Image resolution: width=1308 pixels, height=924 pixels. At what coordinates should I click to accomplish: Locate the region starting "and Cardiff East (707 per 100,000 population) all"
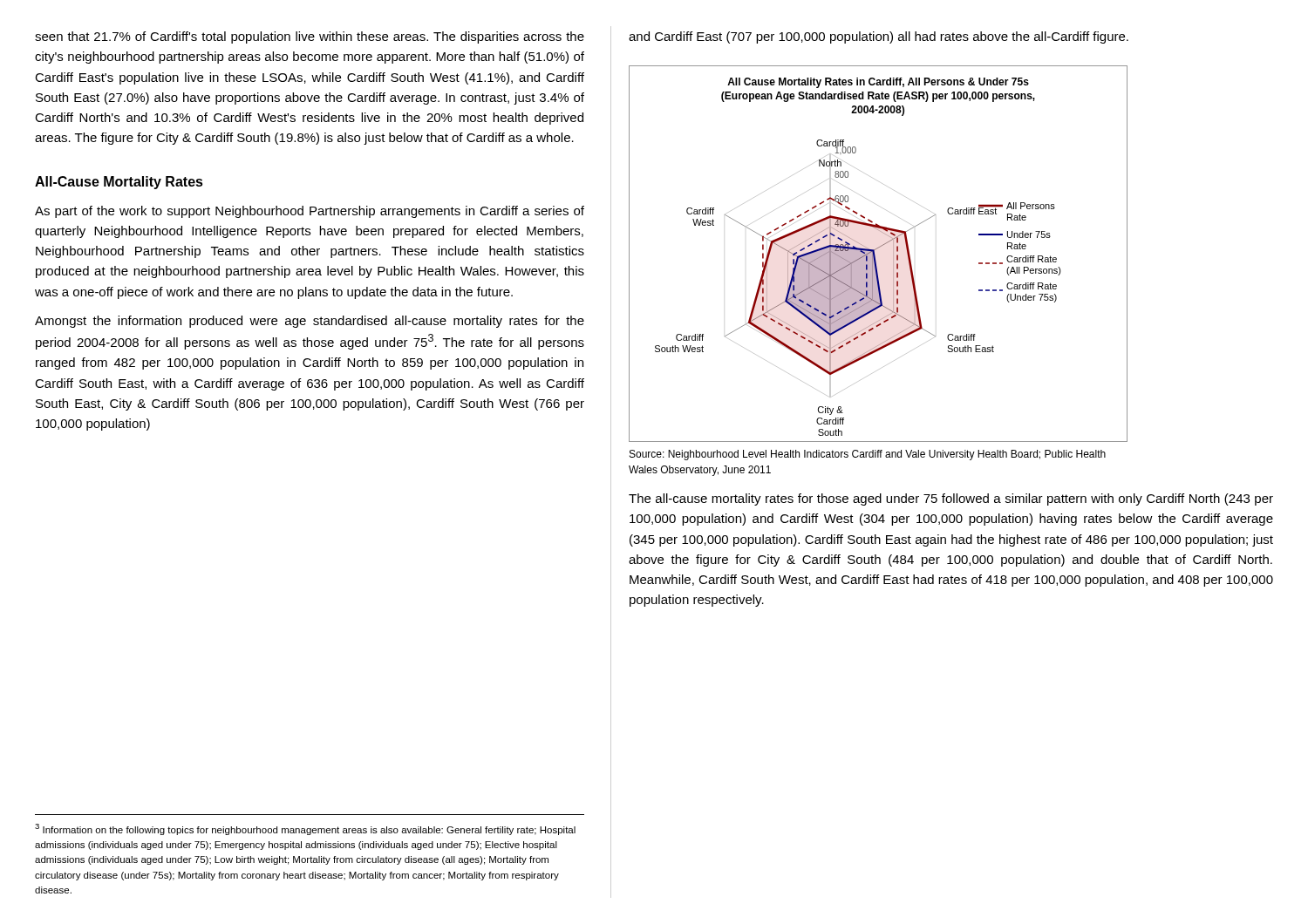879,36
